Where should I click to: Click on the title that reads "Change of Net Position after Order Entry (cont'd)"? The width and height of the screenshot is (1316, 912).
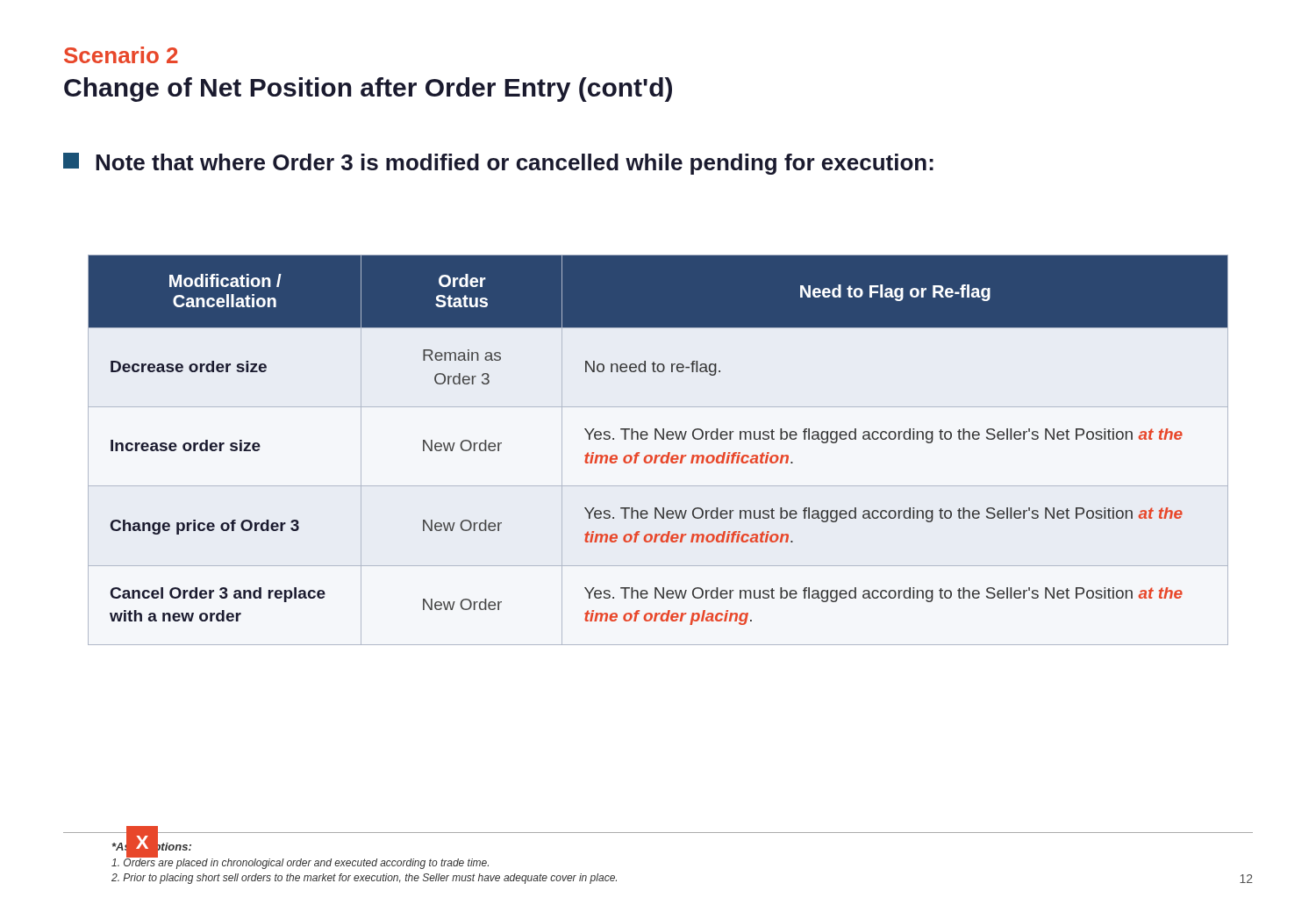(x=658, y=88)
